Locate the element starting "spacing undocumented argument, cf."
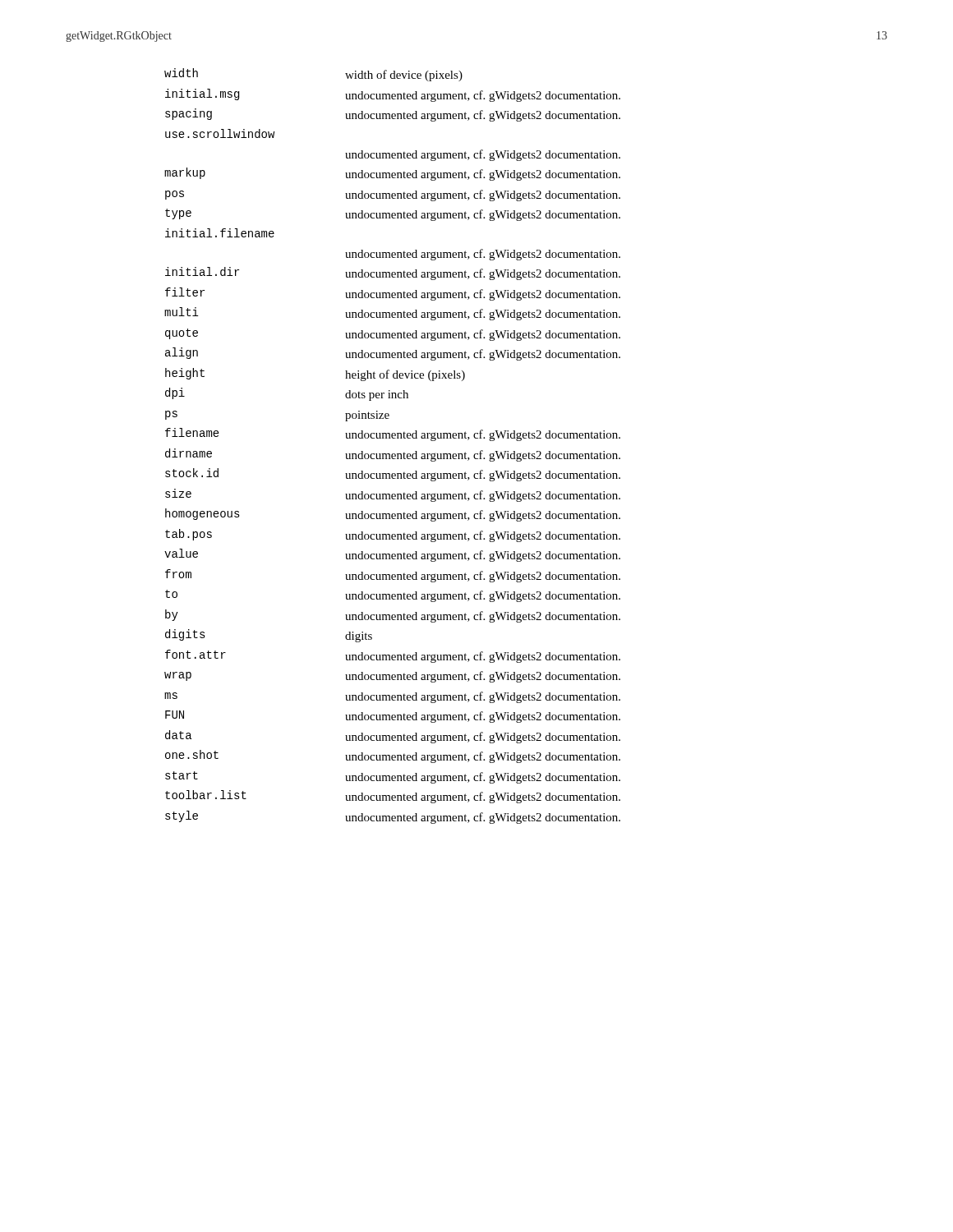953x1232 pixels. [x=526, y=115]
